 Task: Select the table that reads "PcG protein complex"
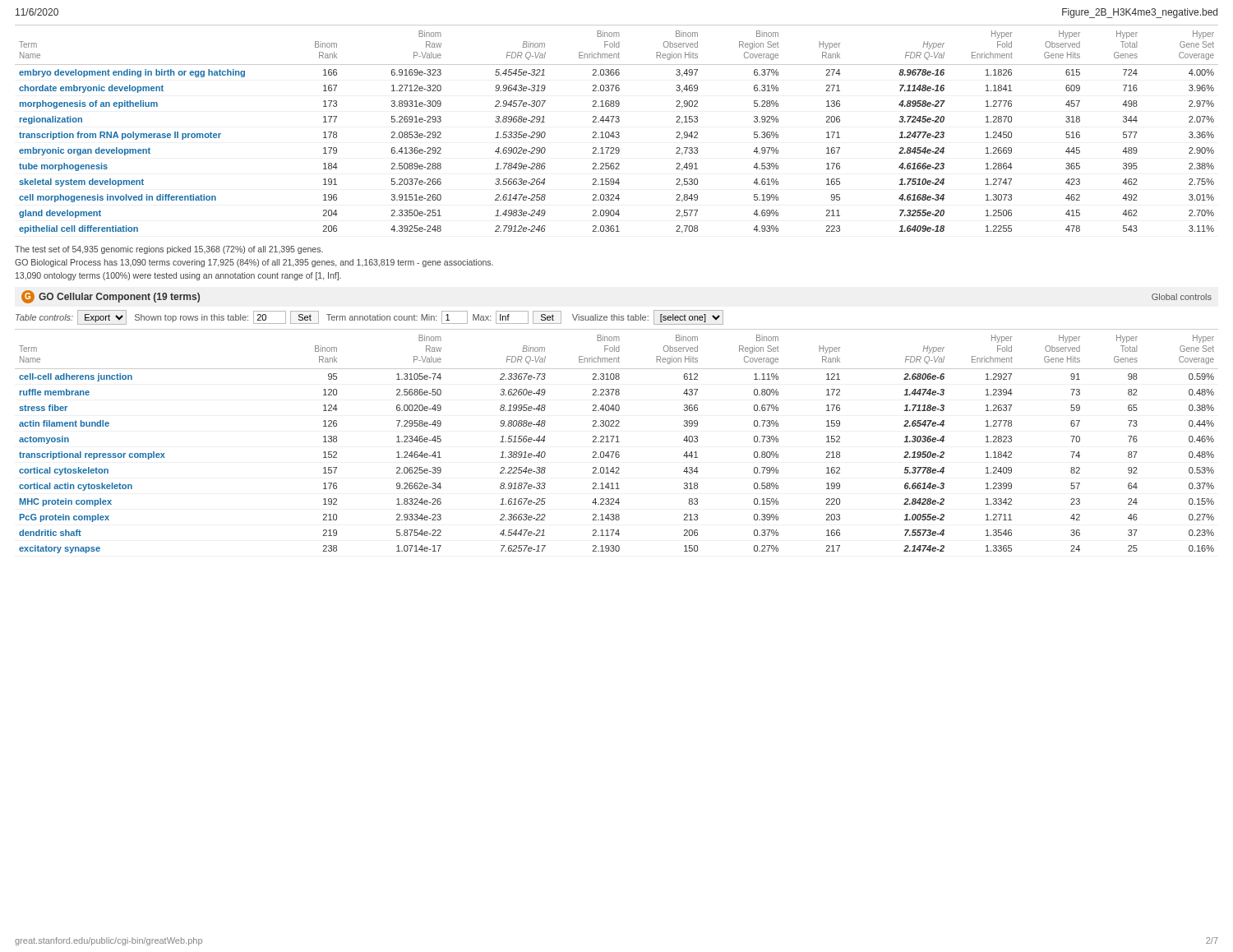(x=616, y=443)
